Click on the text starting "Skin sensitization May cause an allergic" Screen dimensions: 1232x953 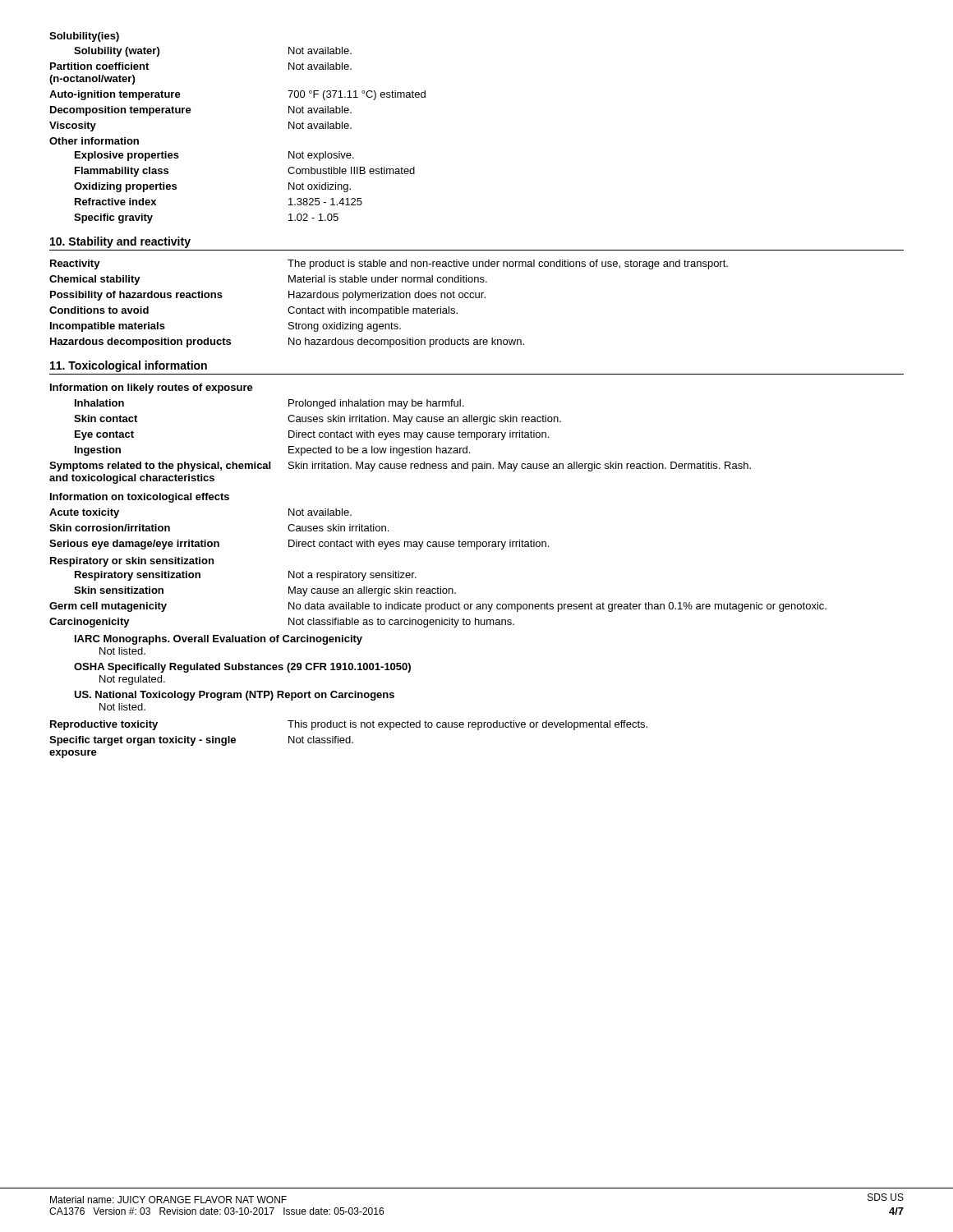[120, 591]
